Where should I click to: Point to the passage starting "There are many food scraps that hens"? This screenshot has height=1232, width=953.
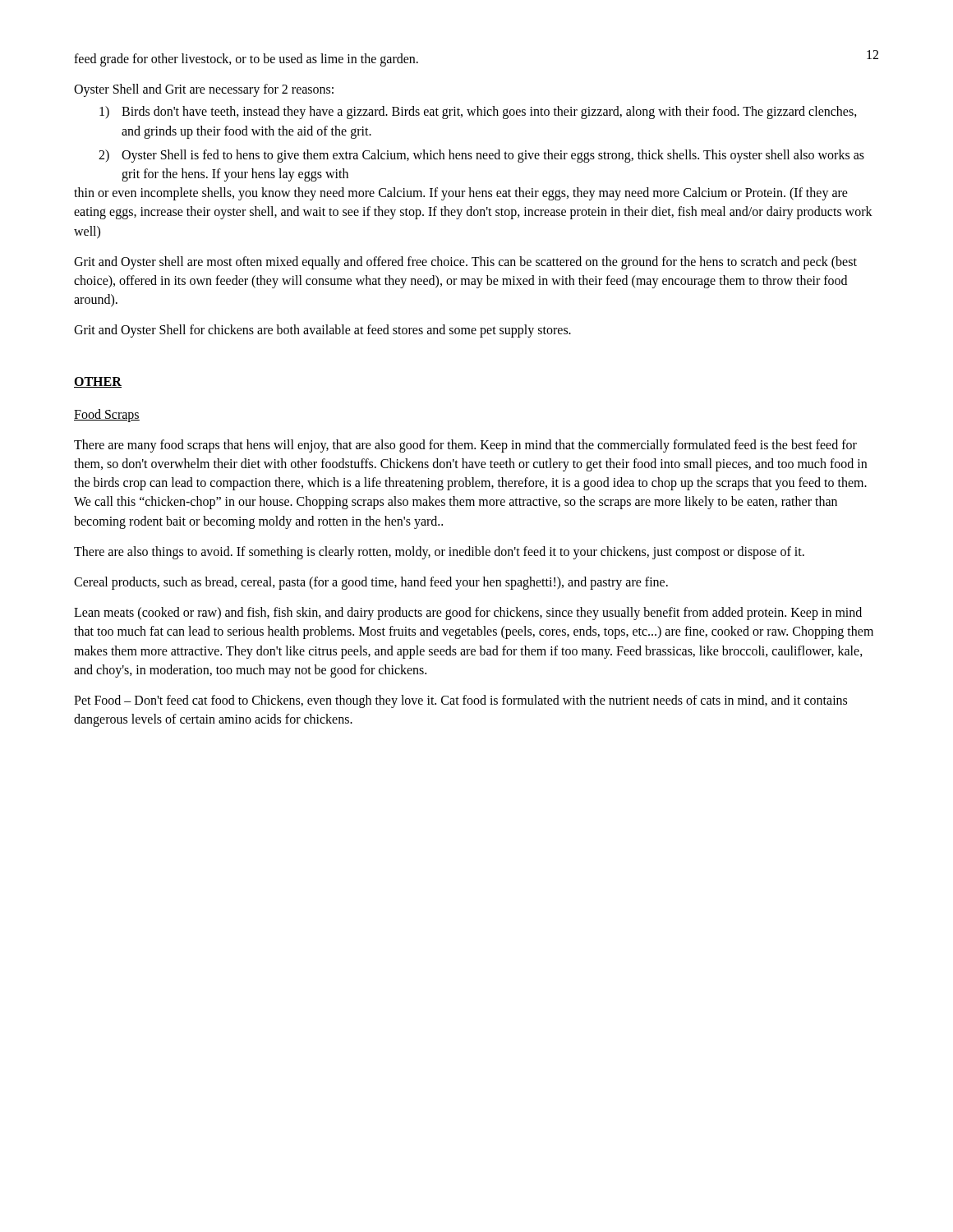click(471, 483)
